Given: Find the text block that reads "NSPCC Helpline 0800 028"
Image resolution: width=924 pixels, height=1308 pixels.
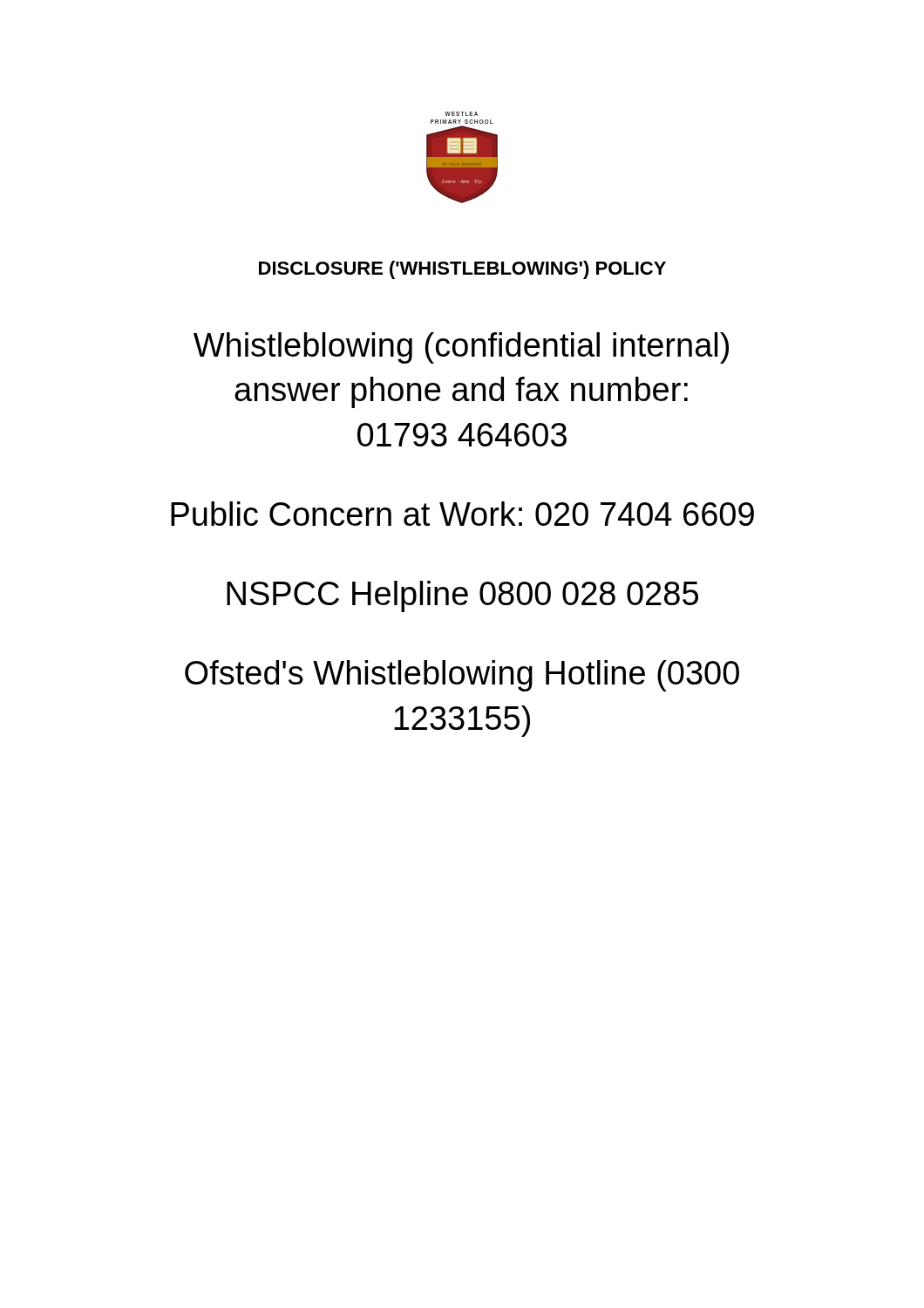Looking at the screenshot, I should pos(462,594).
